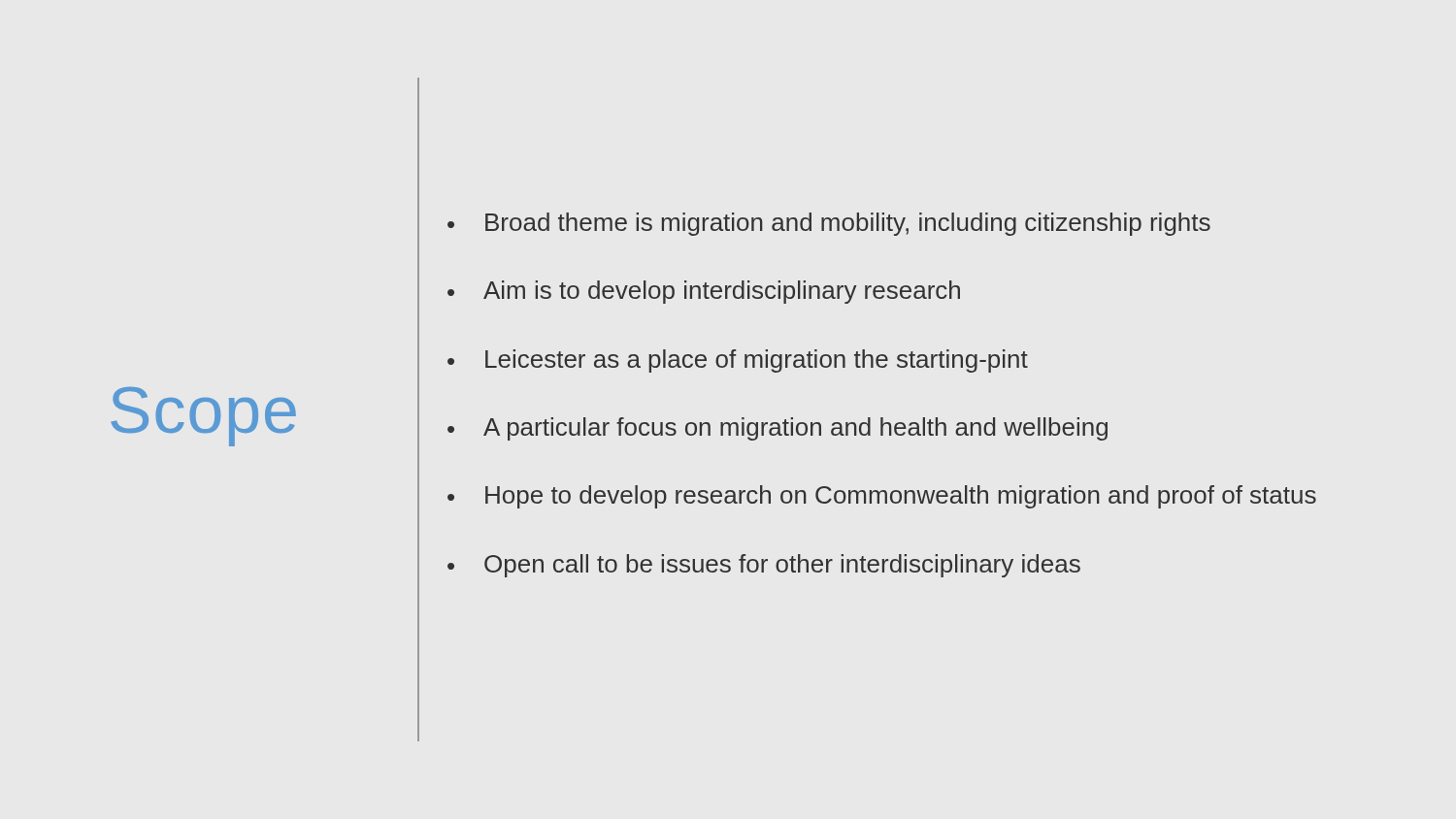Point to the block beginning "• Hope to"
The image size is (1456, 819).
coord(922,496)
